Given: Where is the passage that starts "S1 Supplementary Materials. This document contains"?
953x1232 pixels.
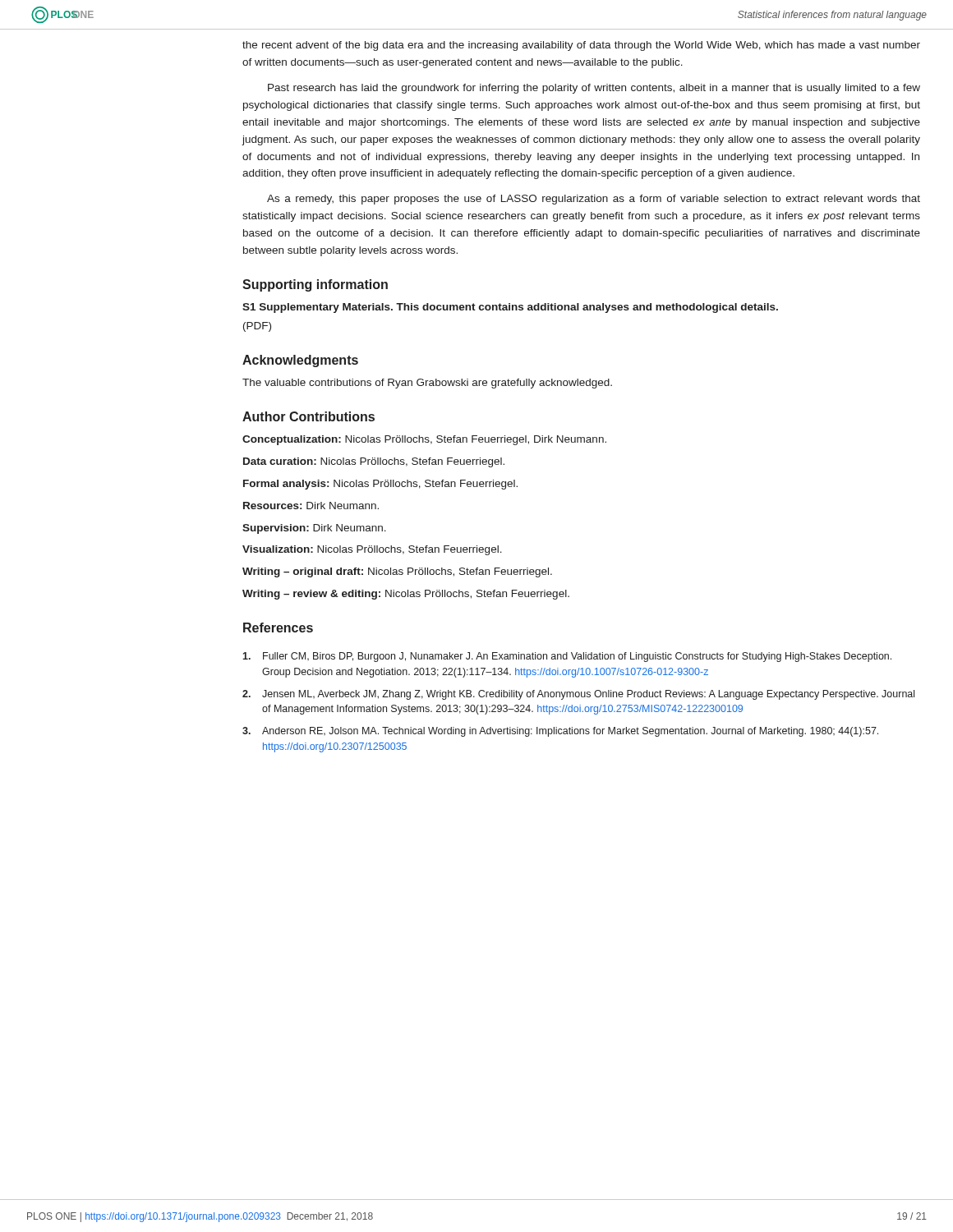Looking at the screenshot, I should pyautogui.click(x=581, y=317).
